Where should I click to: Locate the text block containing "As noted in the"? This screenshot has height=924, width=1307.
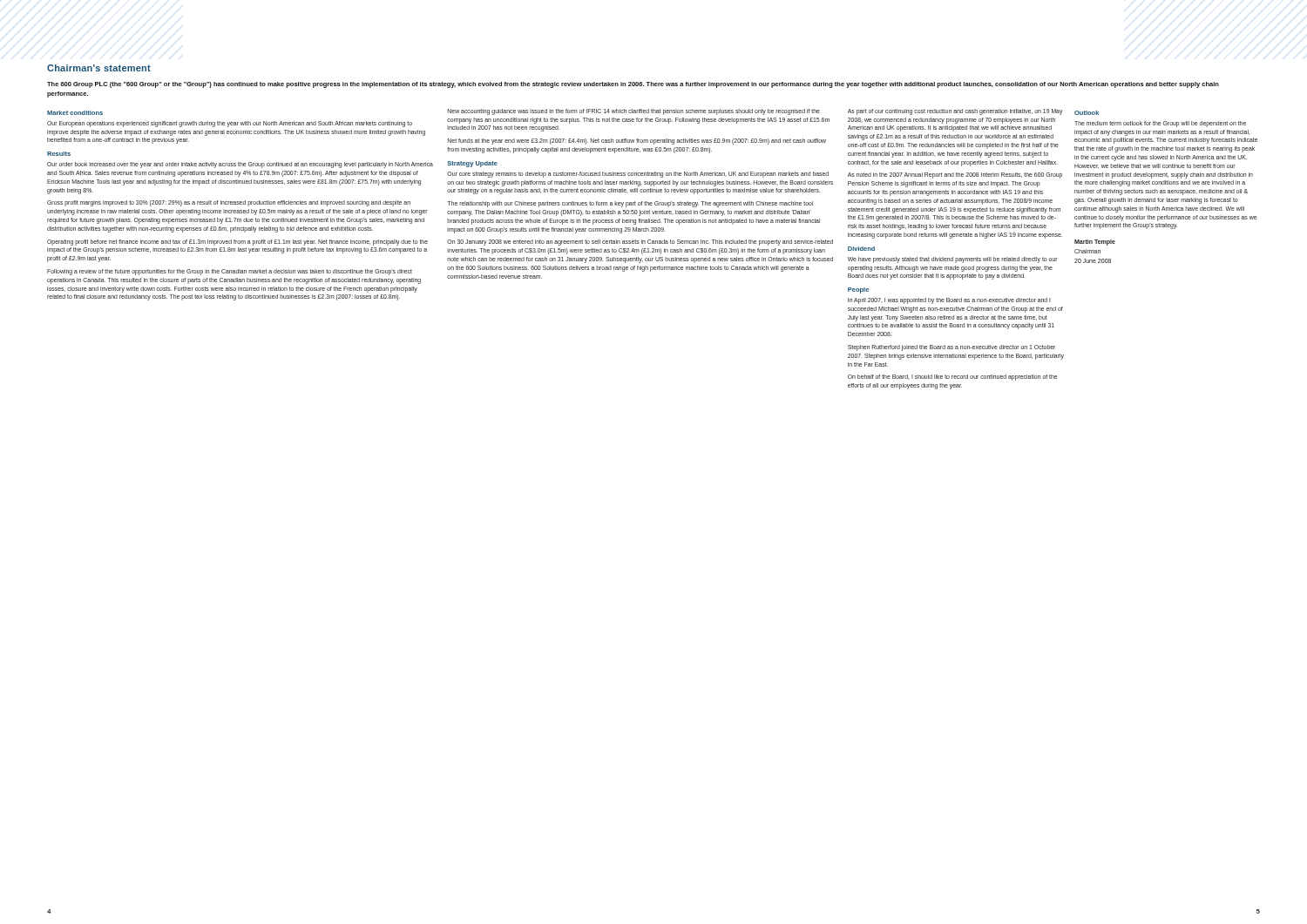[955, 205]
